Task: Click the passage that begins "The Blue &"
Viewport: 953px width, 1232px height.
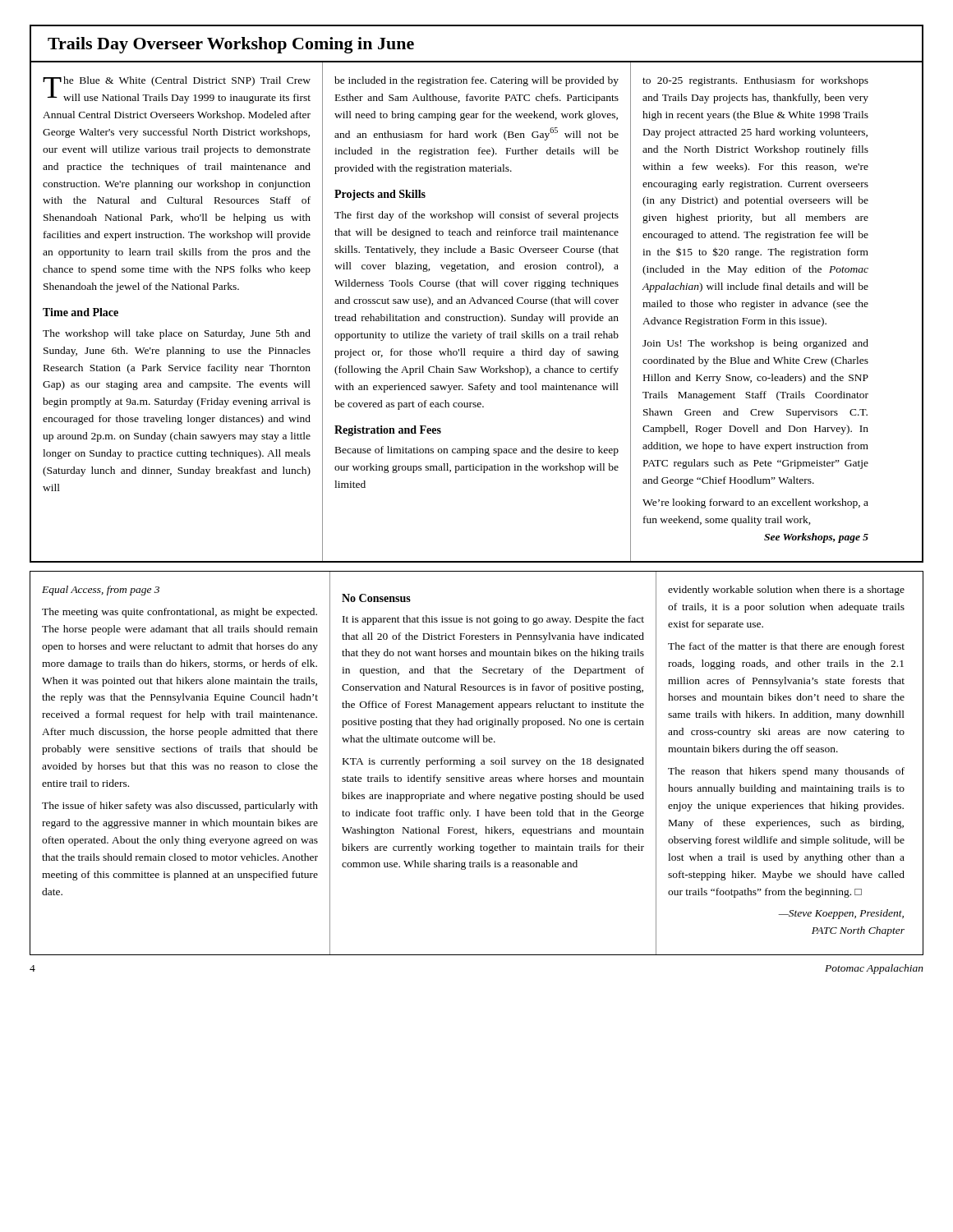Action: pyautogui.click(x=177, y=184)
